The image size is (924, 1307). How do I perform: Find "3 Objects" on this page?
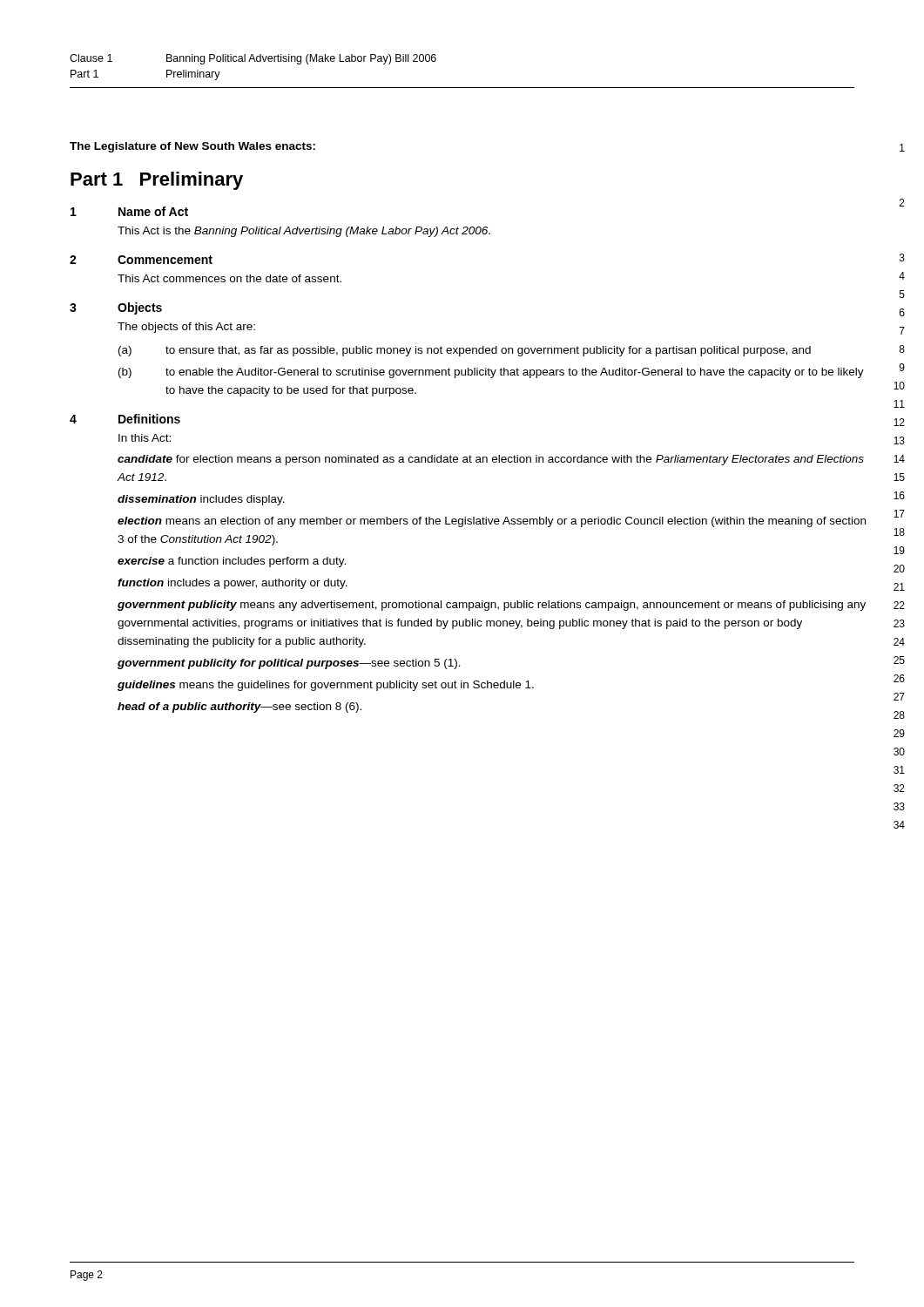point(116,308)
